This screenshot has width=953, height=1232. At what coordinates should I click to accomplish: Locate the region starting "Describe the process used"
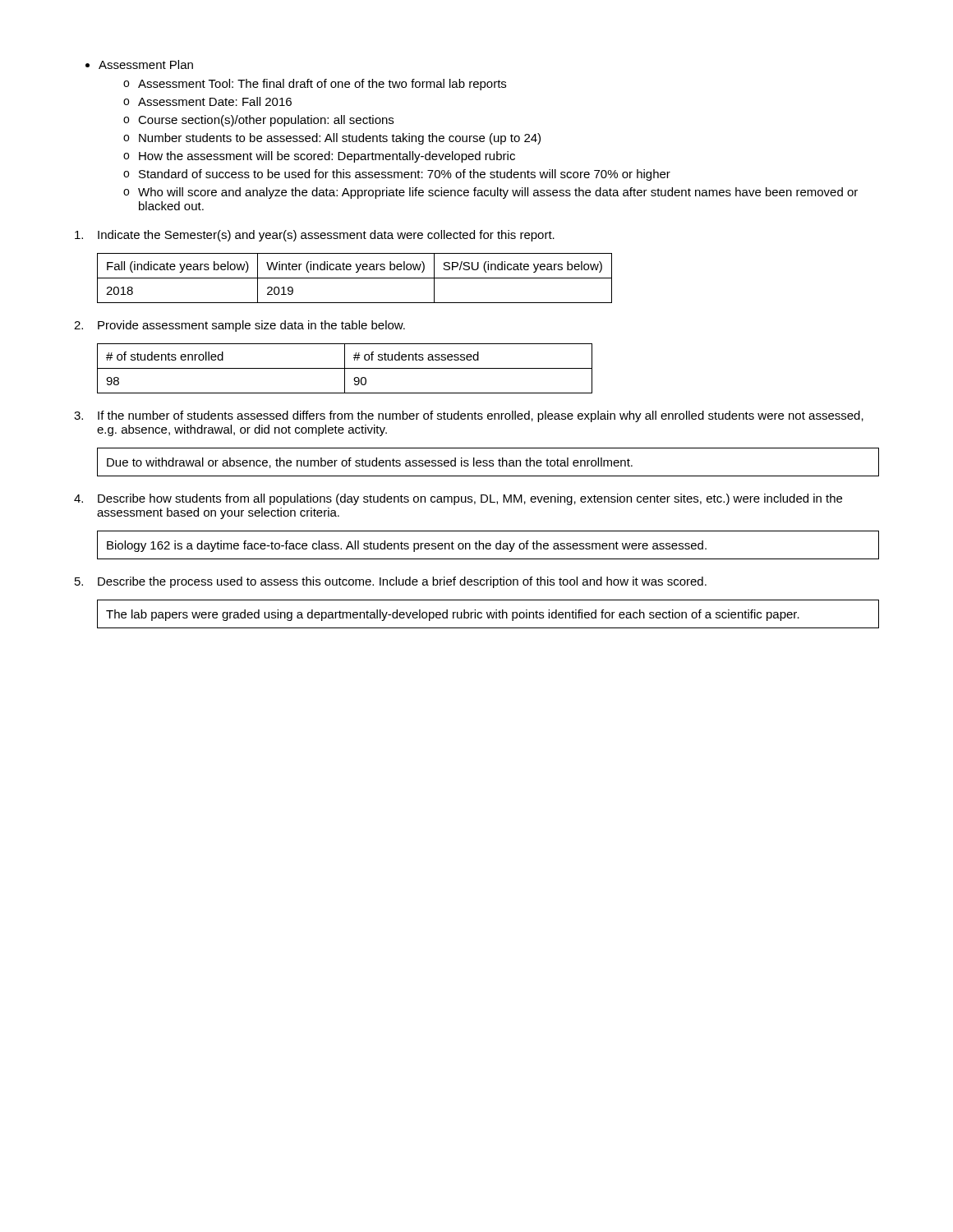pyautogui.click(x=476, y=581)
